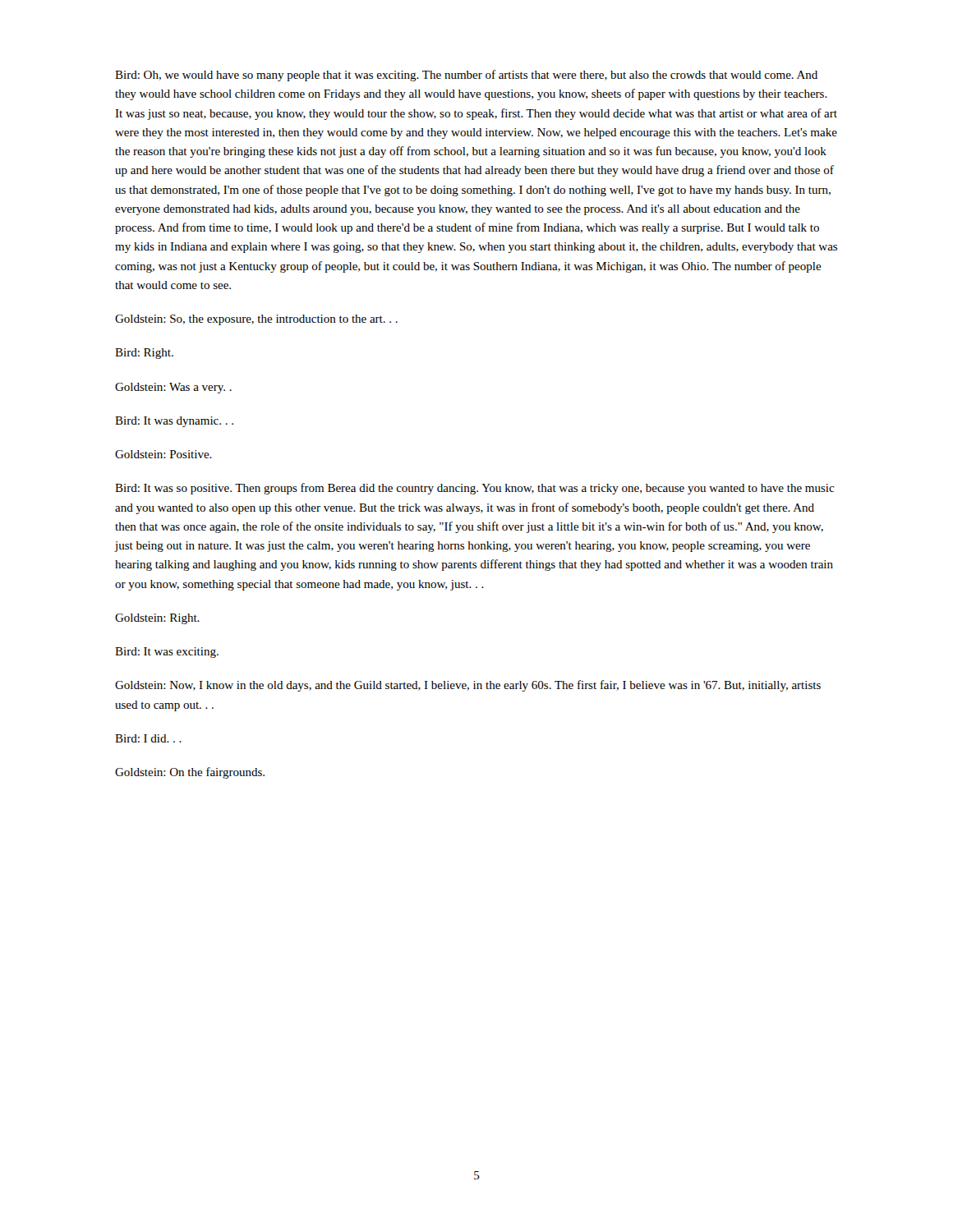Image resolution: width=953 pixels, height=1232 pixels.
Task: Click the passage that begins "Bird: It was so positive. Then"
Action: [x=475, y=536]
